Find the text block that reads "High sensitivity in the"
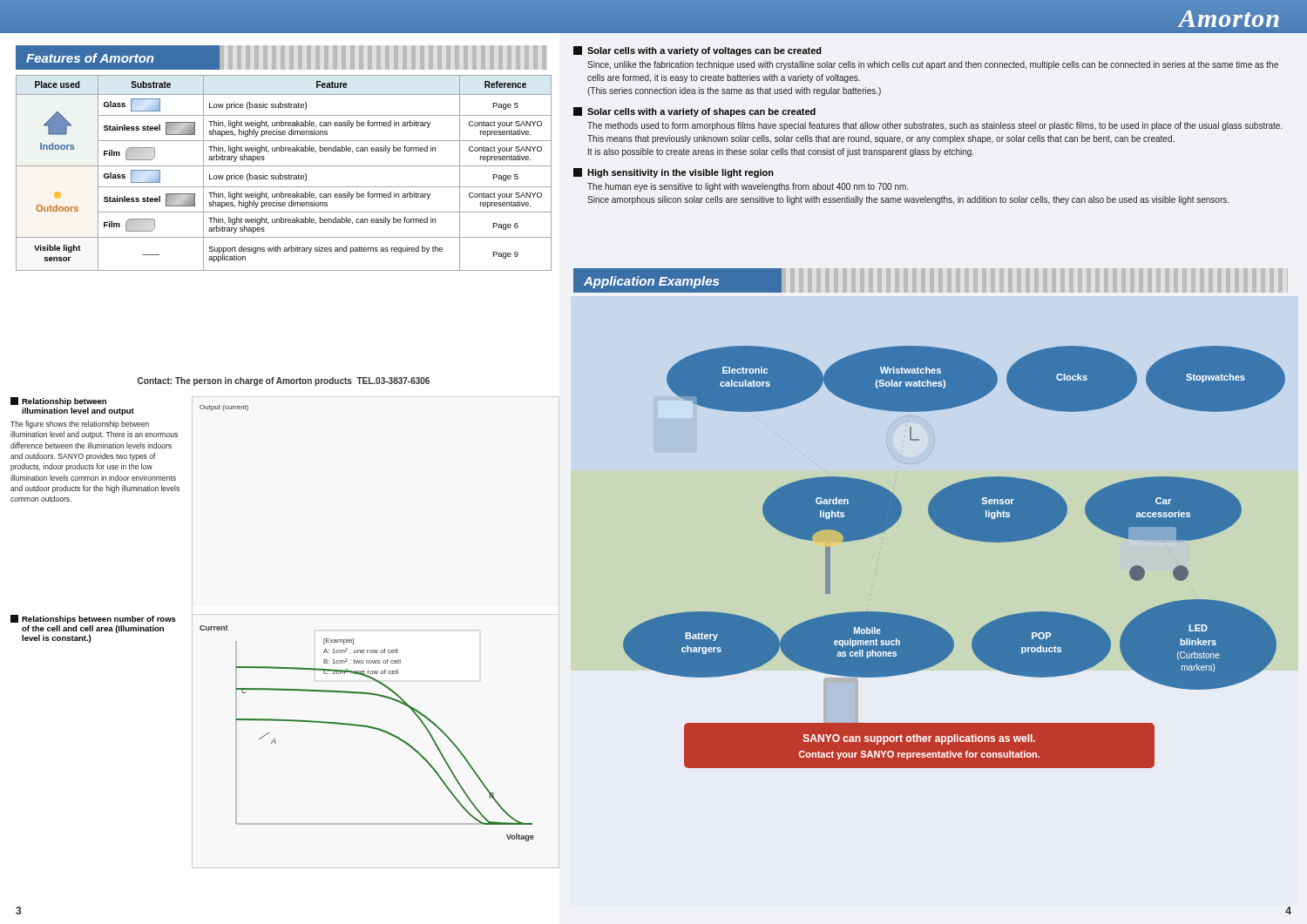 point(931,187)
